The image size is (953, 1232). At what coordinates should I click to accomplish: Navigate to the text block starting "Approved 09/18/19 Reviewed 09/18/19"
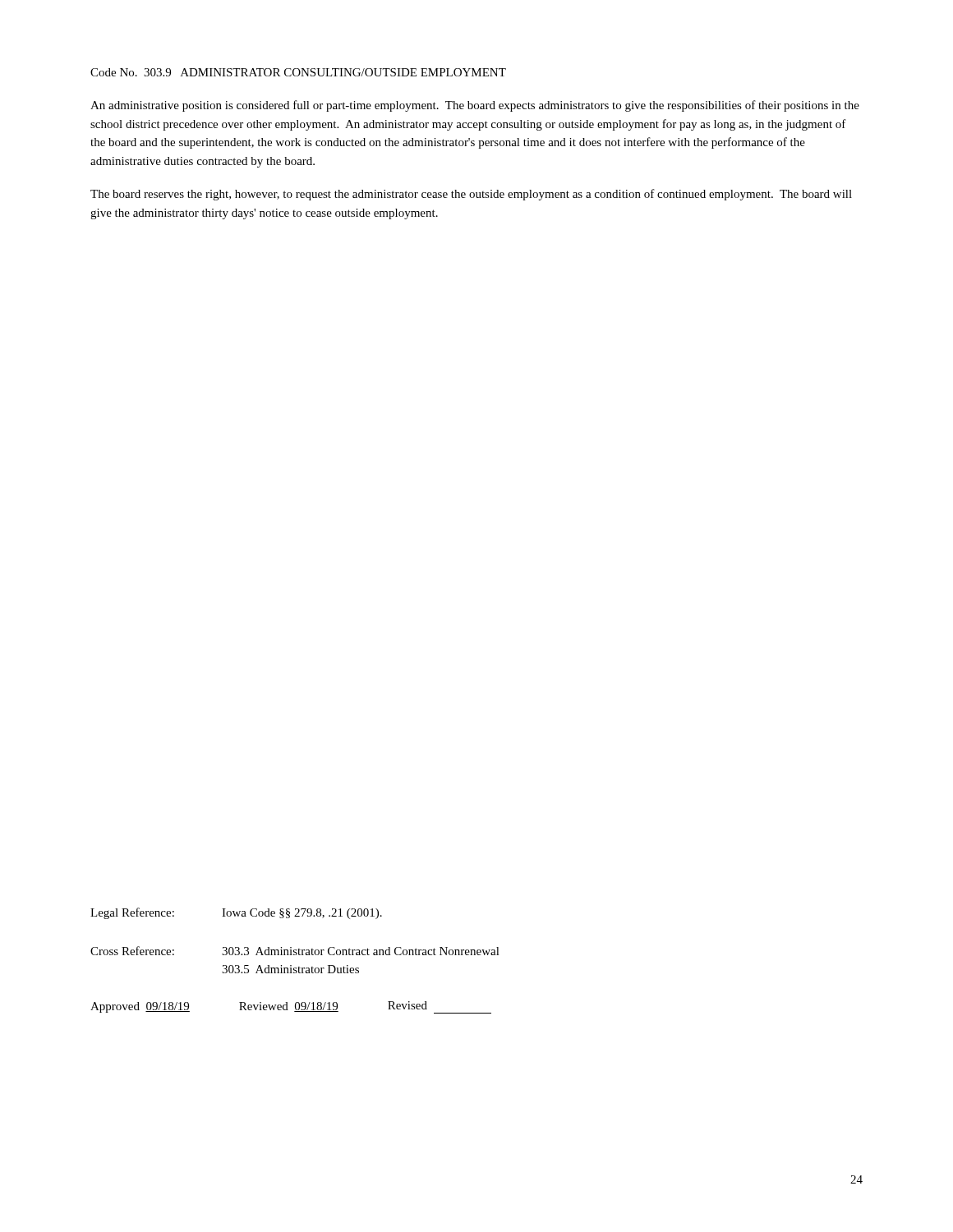pyautogui.click(x=291, y=1006)
